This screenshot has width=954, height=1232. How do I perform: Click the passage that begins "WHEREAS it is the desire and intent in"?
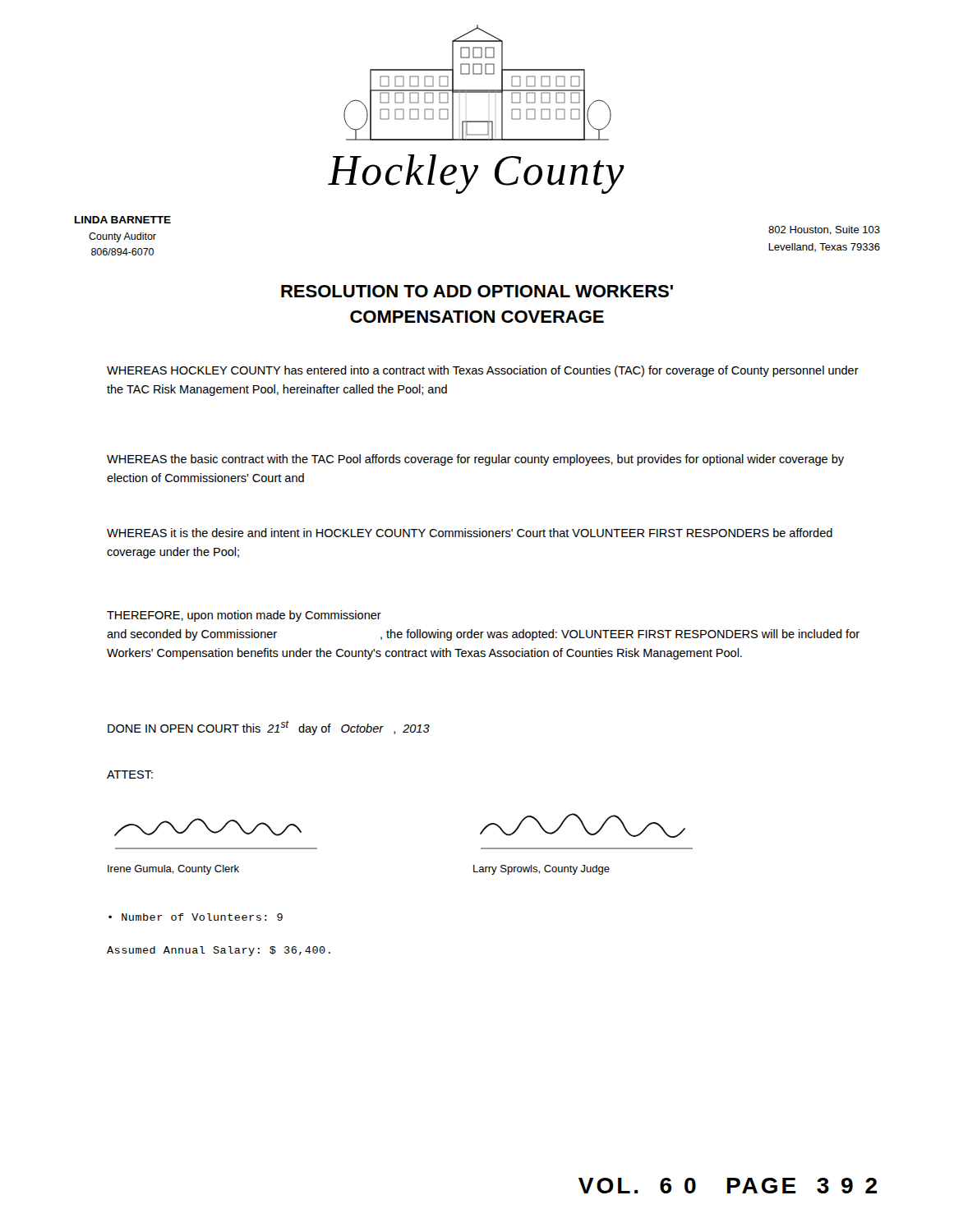click(x=470, y=543)
